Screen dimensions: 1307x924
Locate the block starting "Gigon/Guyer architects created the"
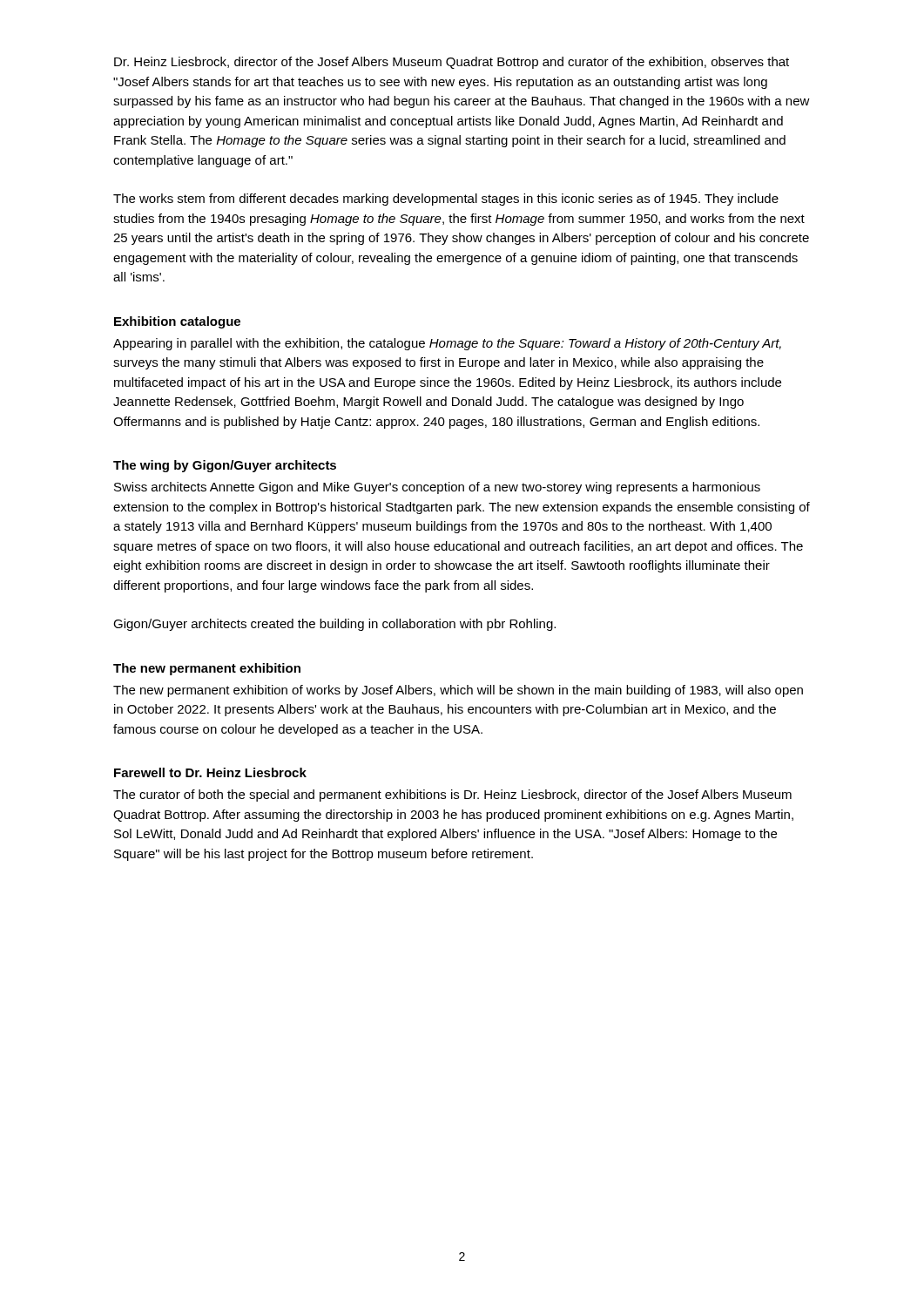click(x=335, y=623)
